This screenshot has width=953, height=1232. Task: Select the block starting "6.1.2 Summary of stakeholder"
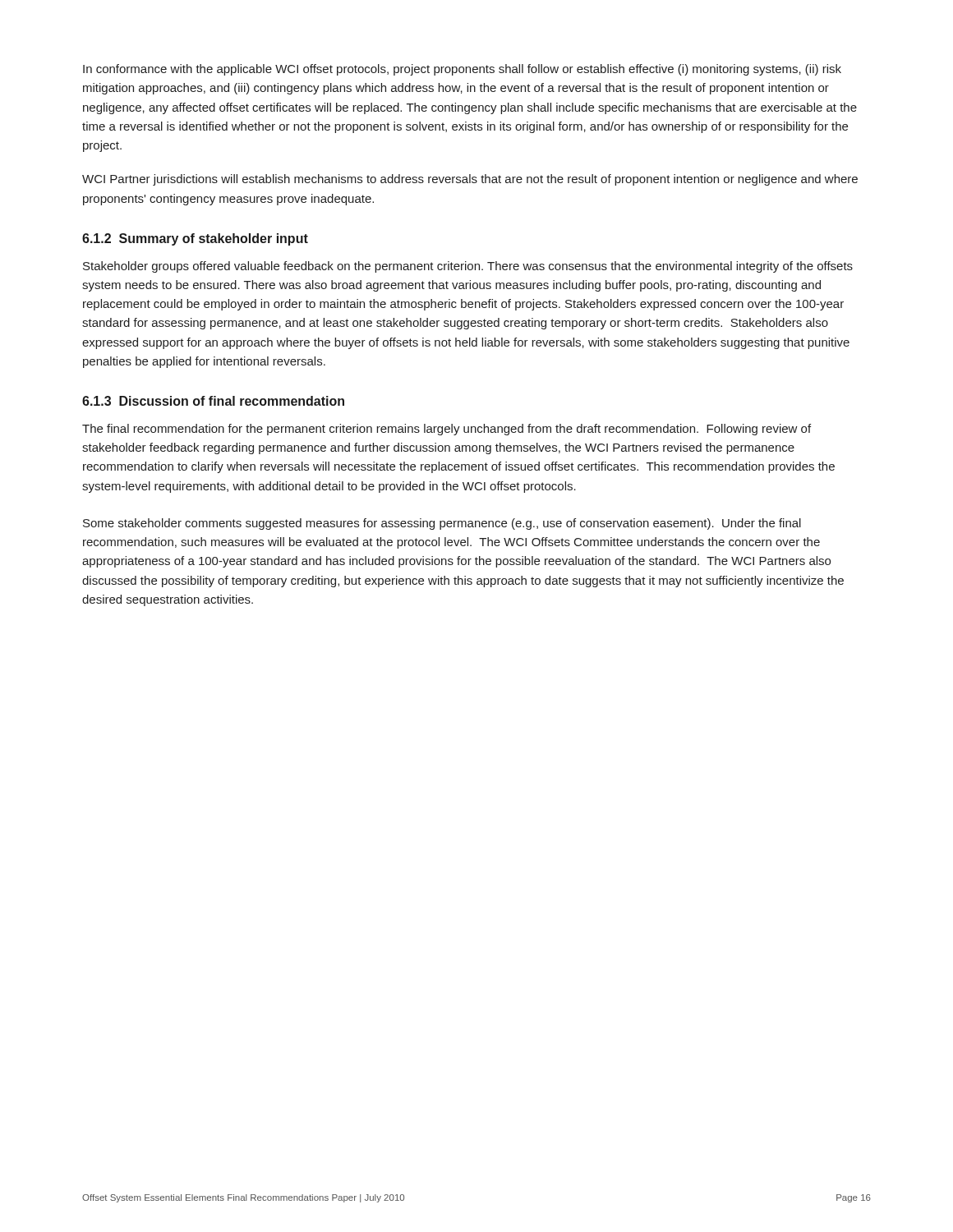[x=195, y=238]
